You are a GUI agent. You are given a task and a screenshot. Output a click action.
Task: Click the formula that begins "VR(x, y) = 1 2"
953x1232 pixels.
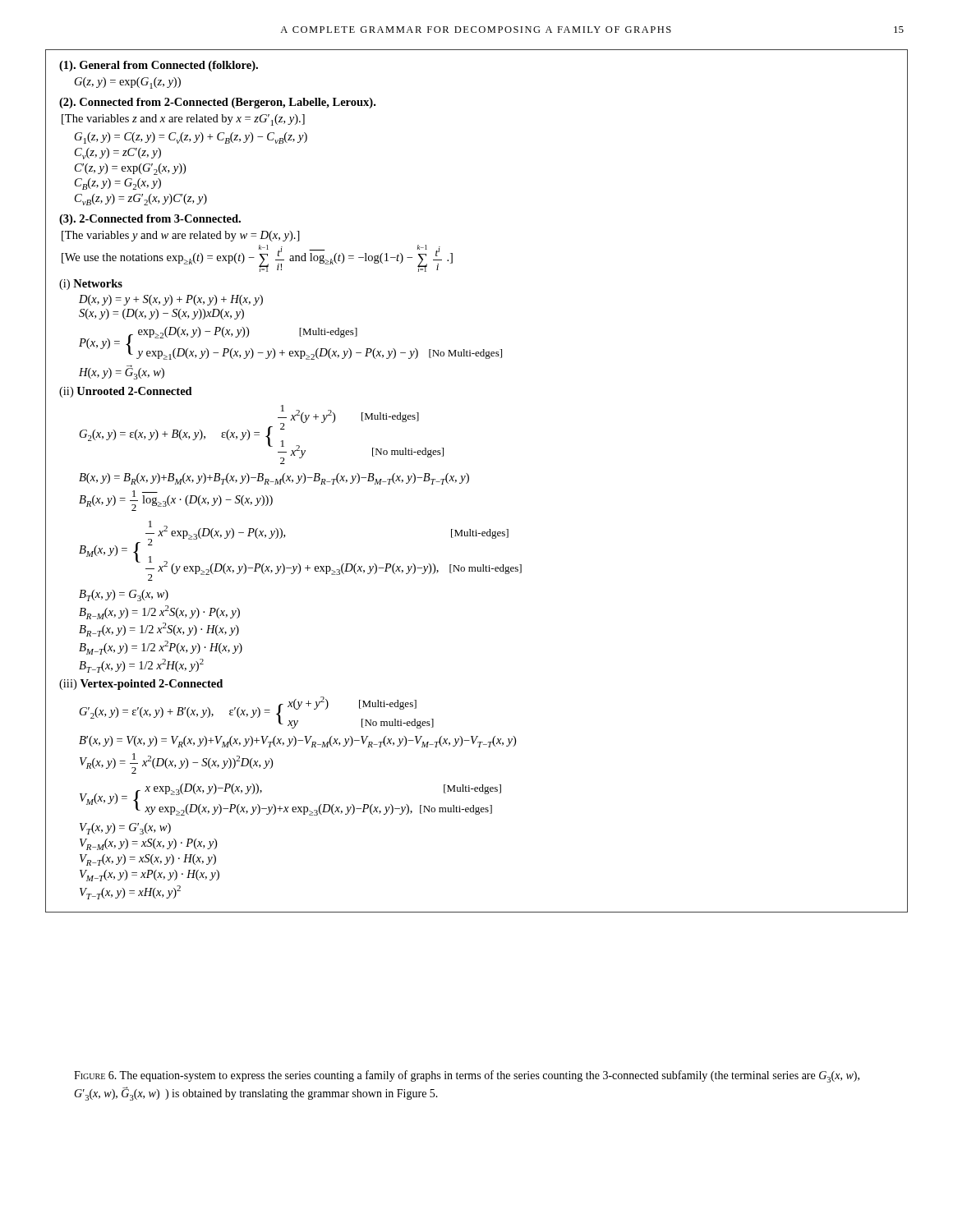[176, 763]
